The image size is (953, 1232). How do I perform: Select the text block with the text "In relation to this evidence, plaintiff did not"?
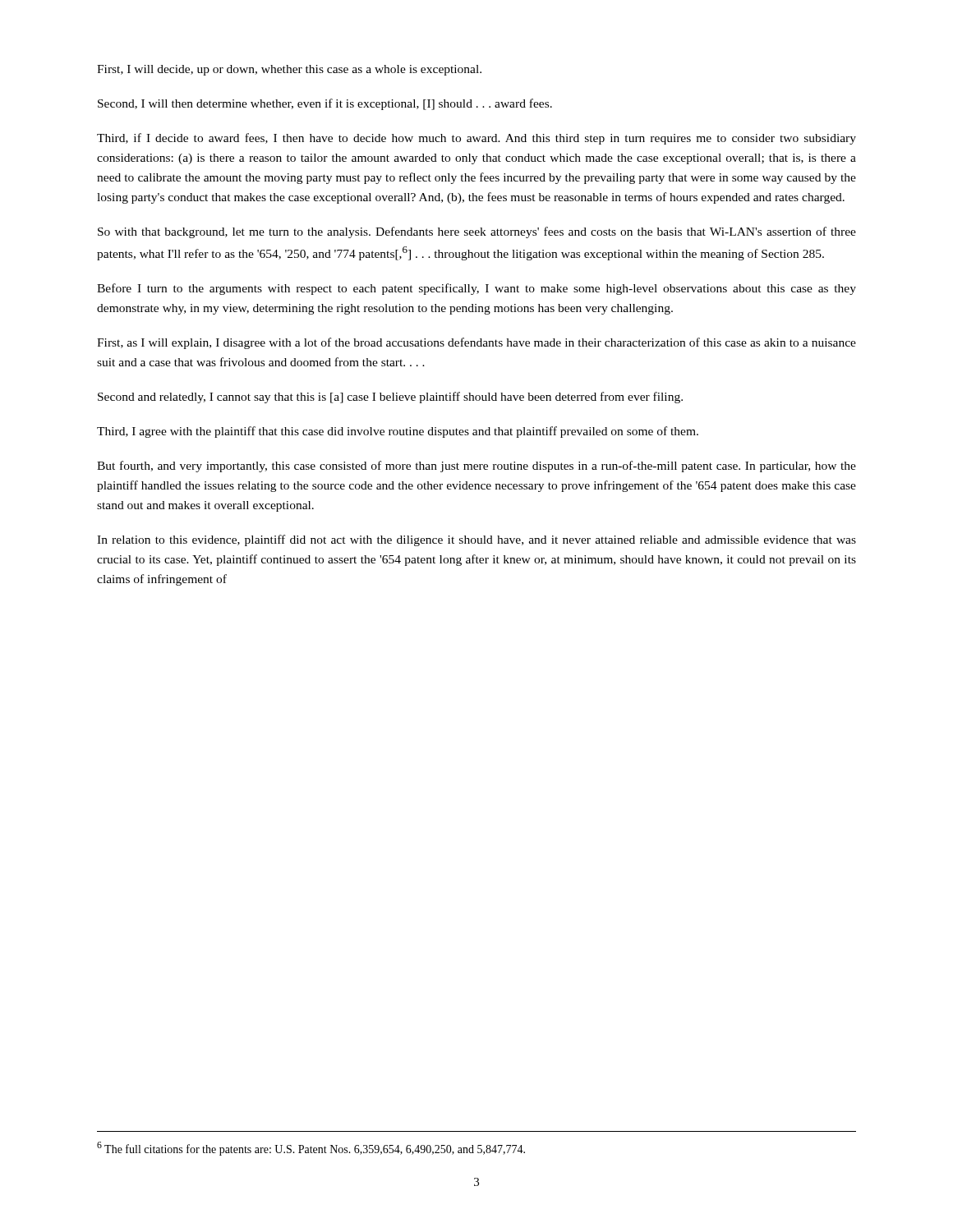pyautogui.click(x=476, y=559)
